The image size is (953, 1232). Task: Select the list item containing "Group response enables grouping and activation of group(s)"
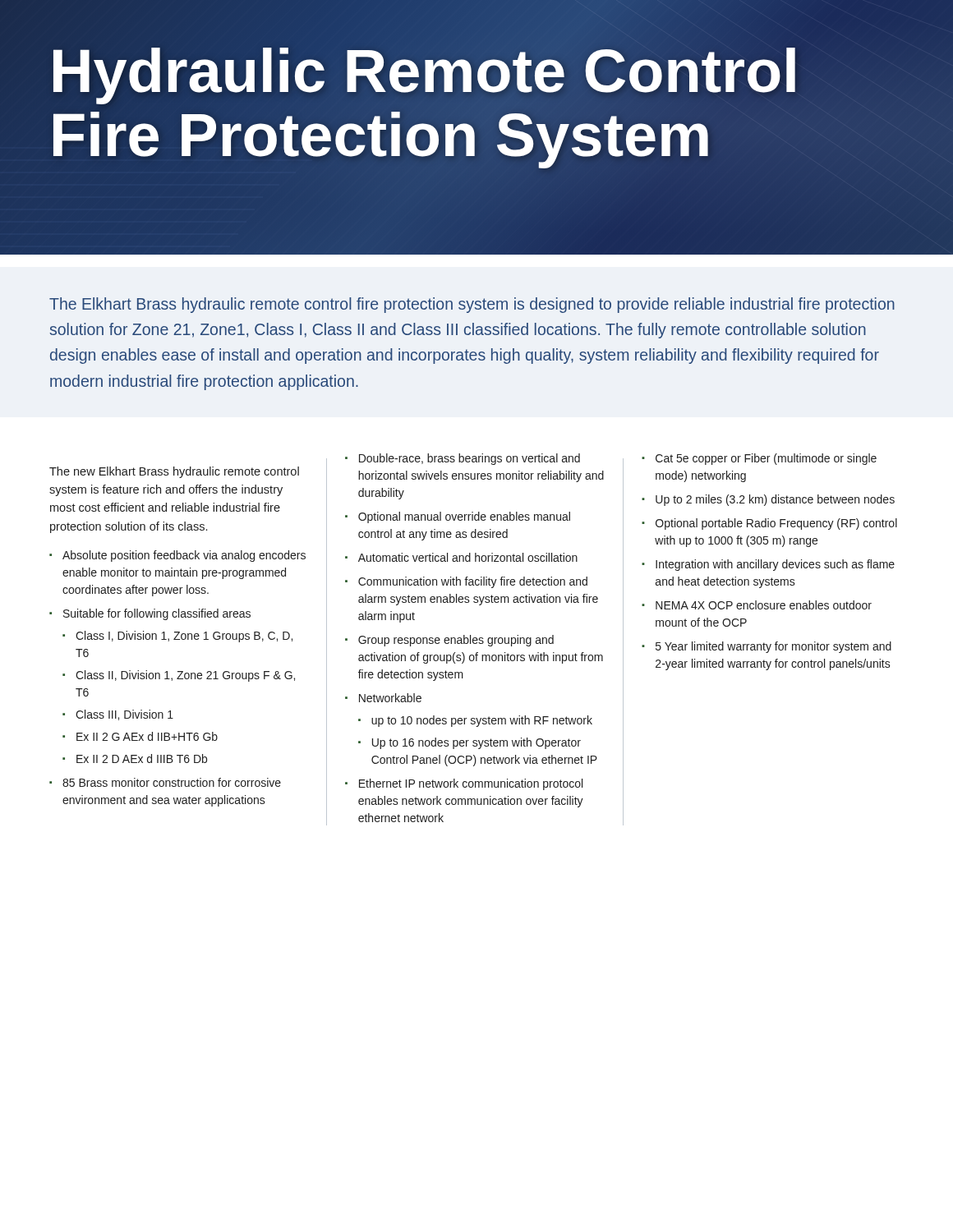(x=481, y=657)
